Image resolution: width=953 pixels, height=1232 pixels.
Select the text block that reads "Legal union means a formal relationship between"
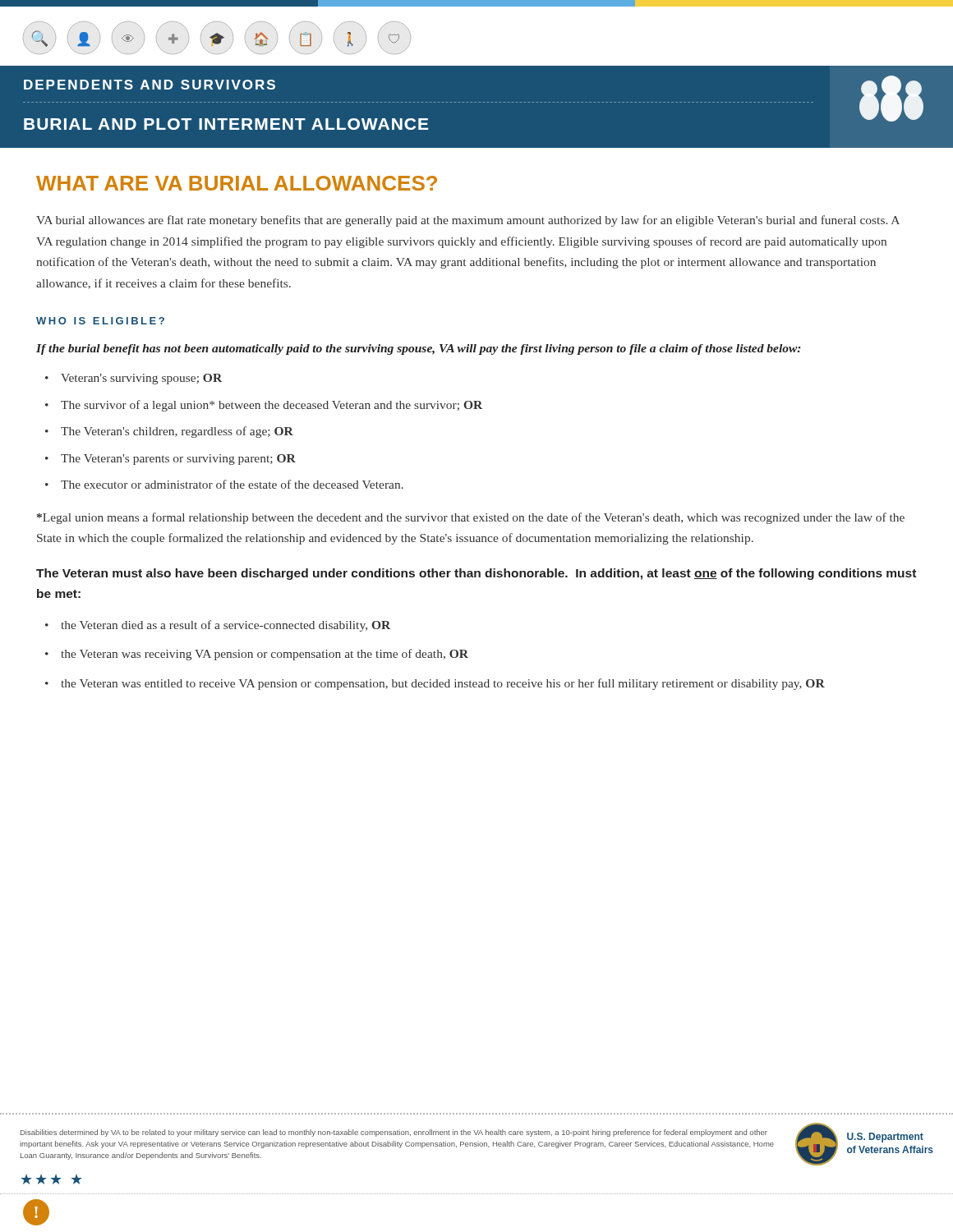coord(470,527)
